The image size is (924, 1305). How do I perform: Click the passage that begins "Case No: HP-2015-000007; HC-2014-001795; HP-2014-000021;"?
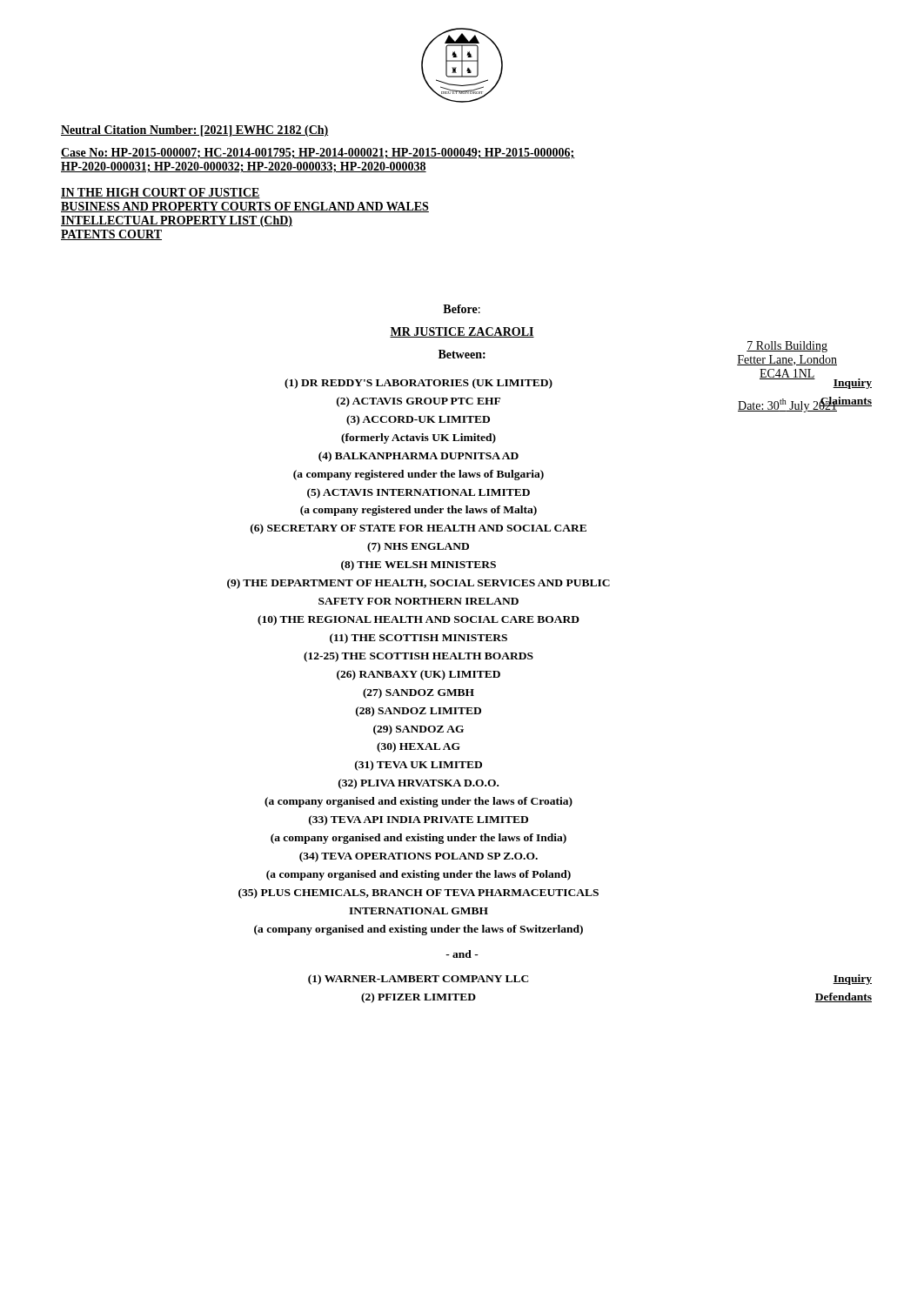pyautogui.click(x=318, y=160)
